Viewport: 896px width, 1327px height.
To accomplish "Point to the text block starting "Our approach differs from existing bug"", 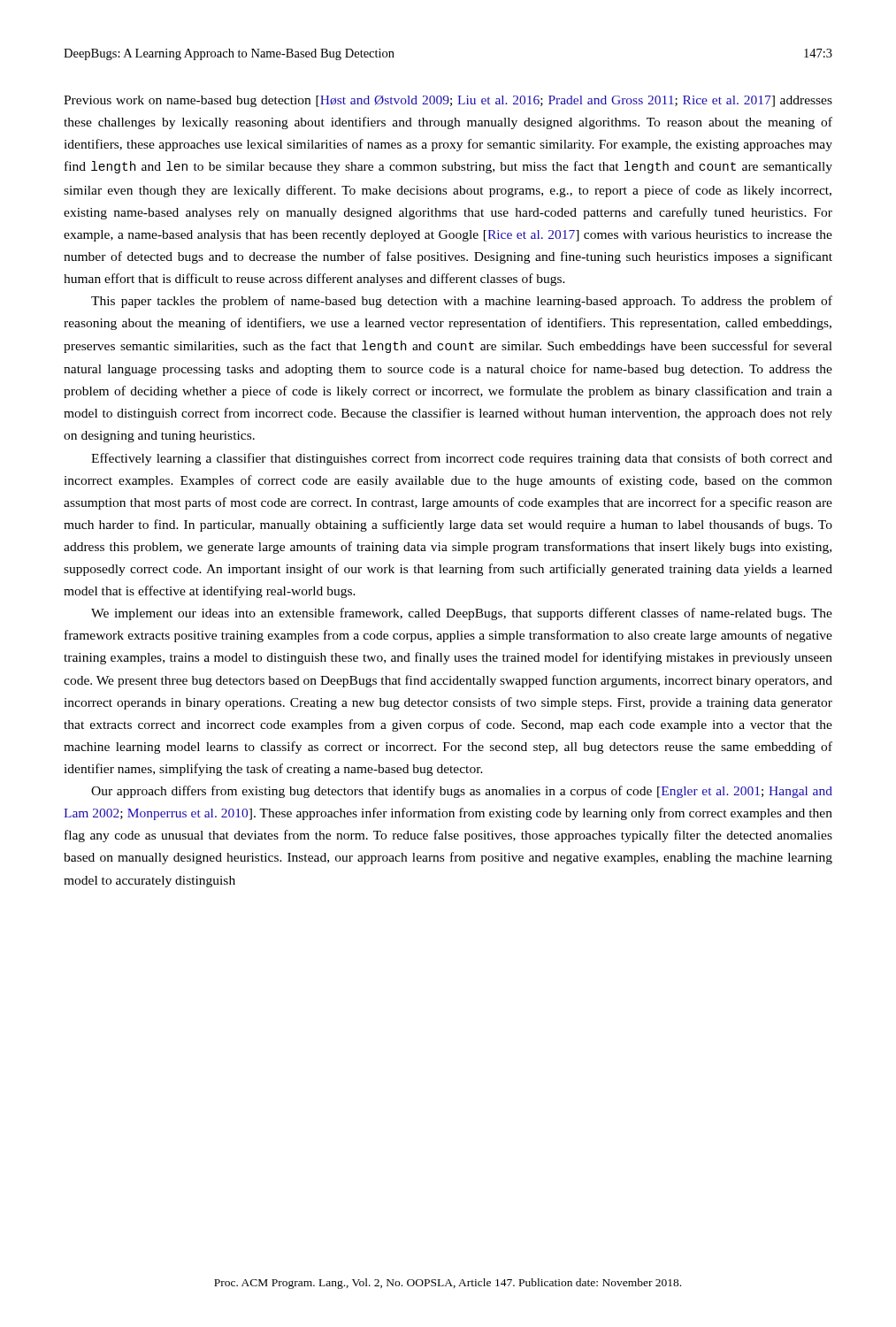I will click(x=448, y=835).
